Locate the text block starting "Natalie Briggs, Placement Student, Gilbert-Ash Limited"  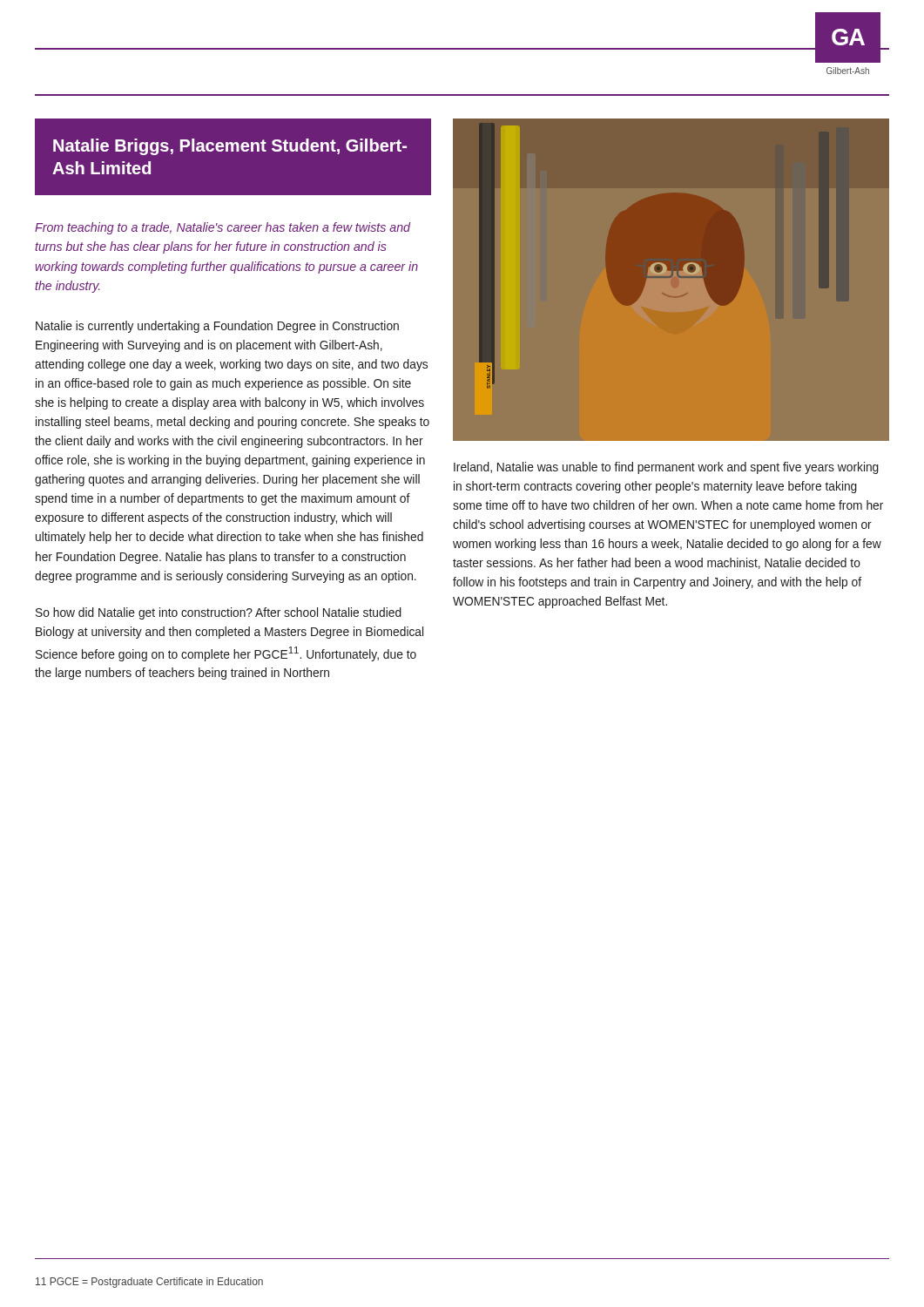(x=233, y=157)
